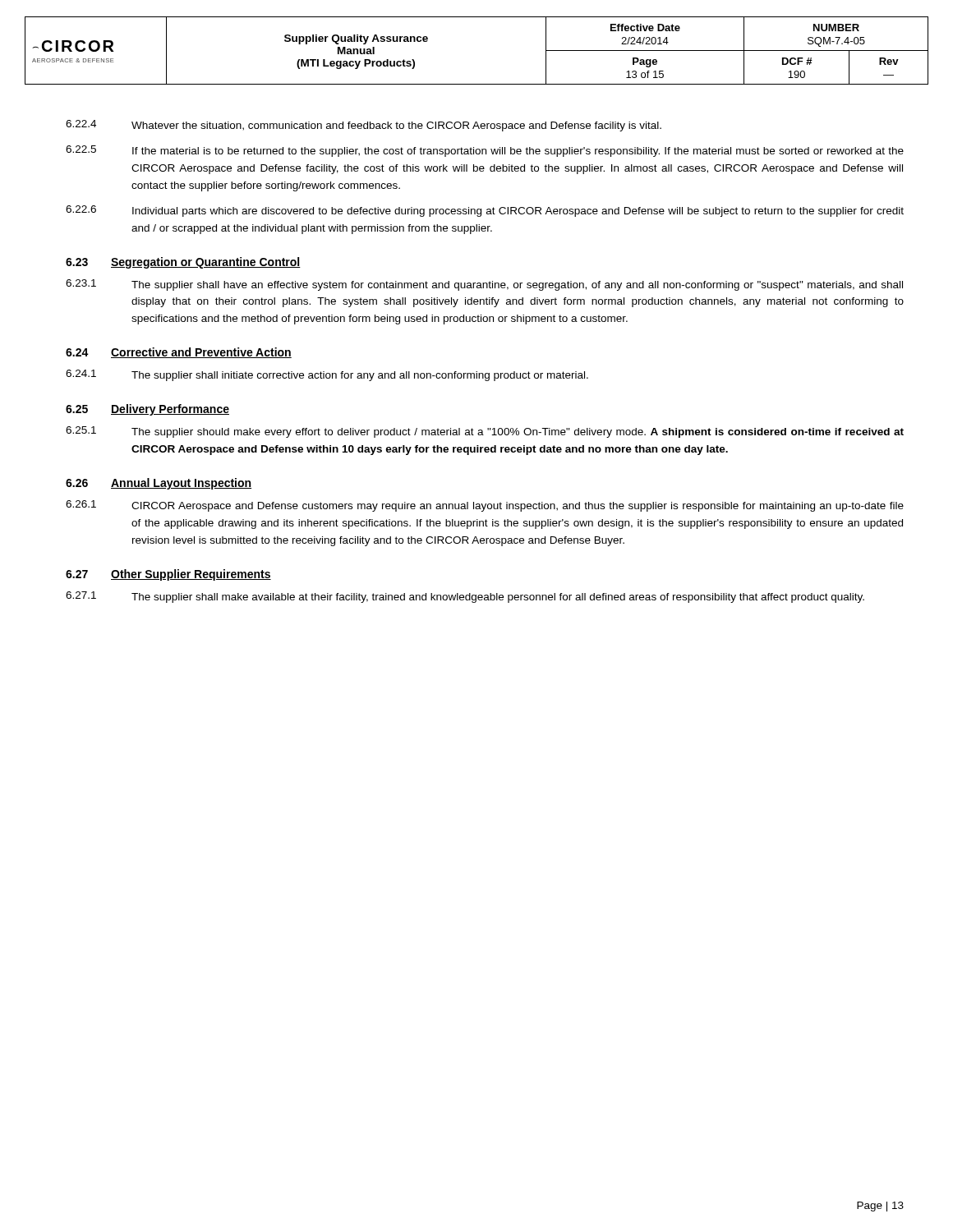Navigate to the passage starting "6.23.1 The supplier shall have an effective system"
Viewport: 953px width, 1232px height.
(485, 302)
